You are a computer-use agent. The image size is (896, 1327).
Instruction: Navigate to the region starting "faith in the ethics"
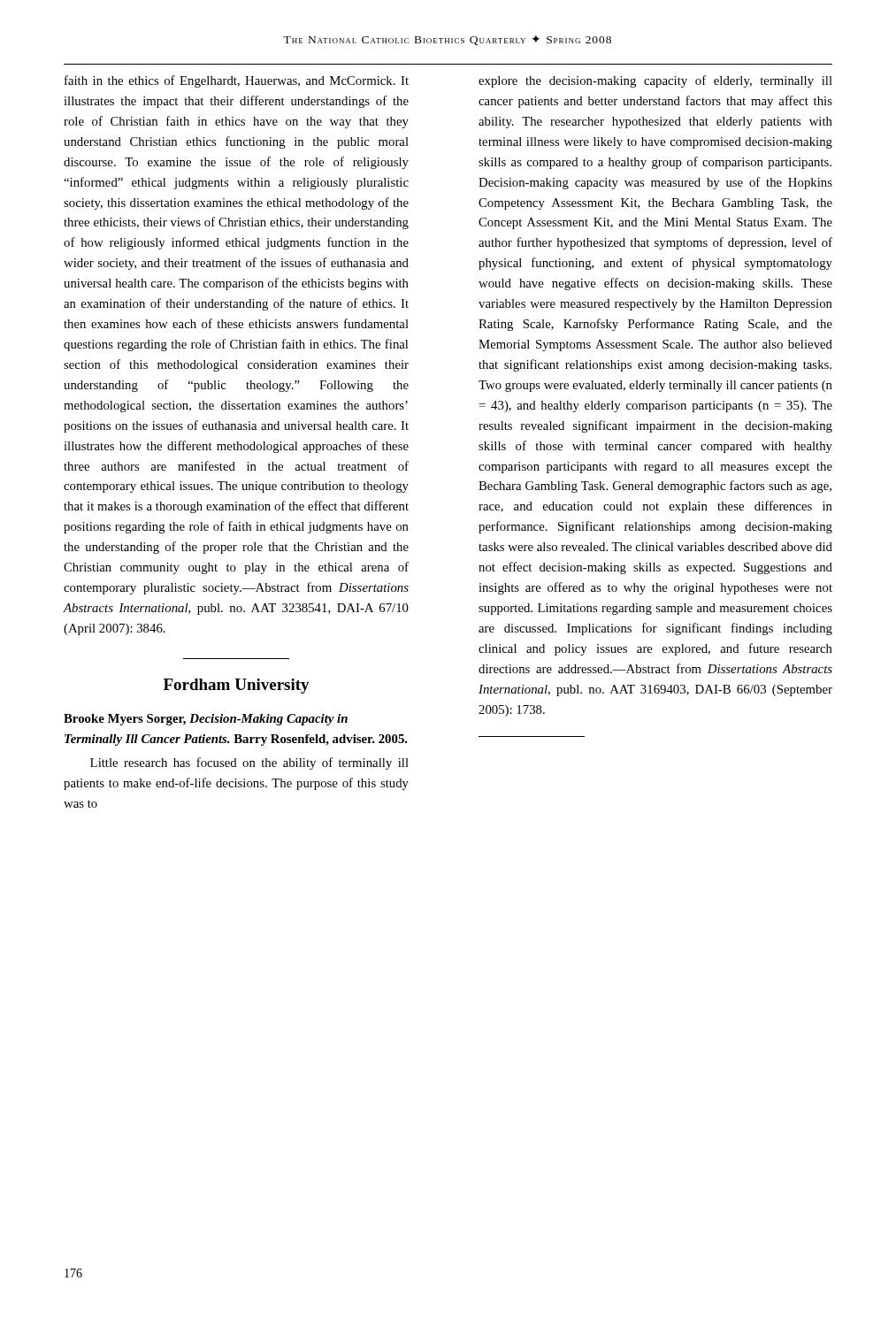(236, 354)
